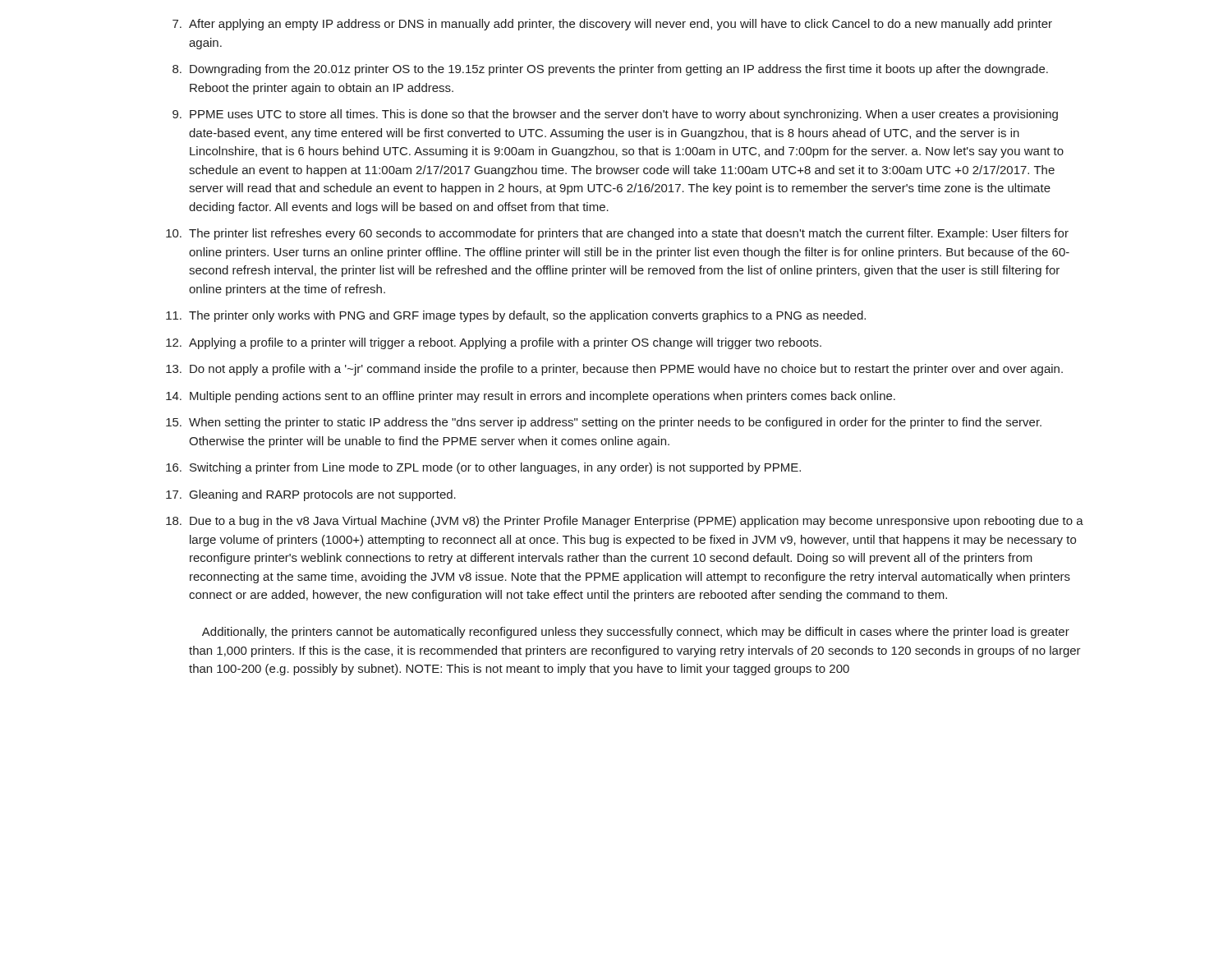Locate the block starting "18. Due to a bug in the"
The width and height of the screenshot is (1232, 953).
tap(616, 595)
